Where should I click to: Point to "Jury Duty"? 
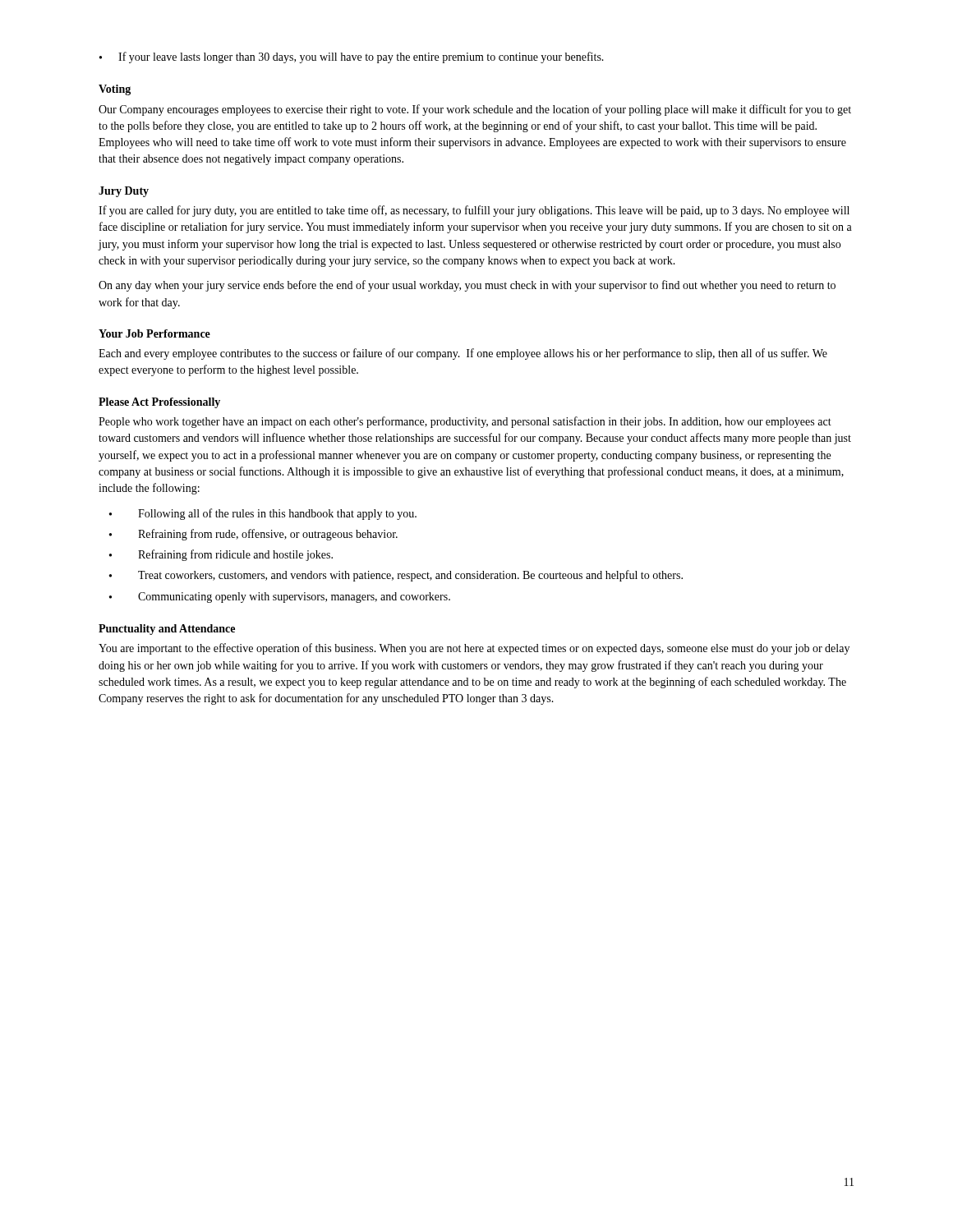pyautogui.click(x=124, y=191)
